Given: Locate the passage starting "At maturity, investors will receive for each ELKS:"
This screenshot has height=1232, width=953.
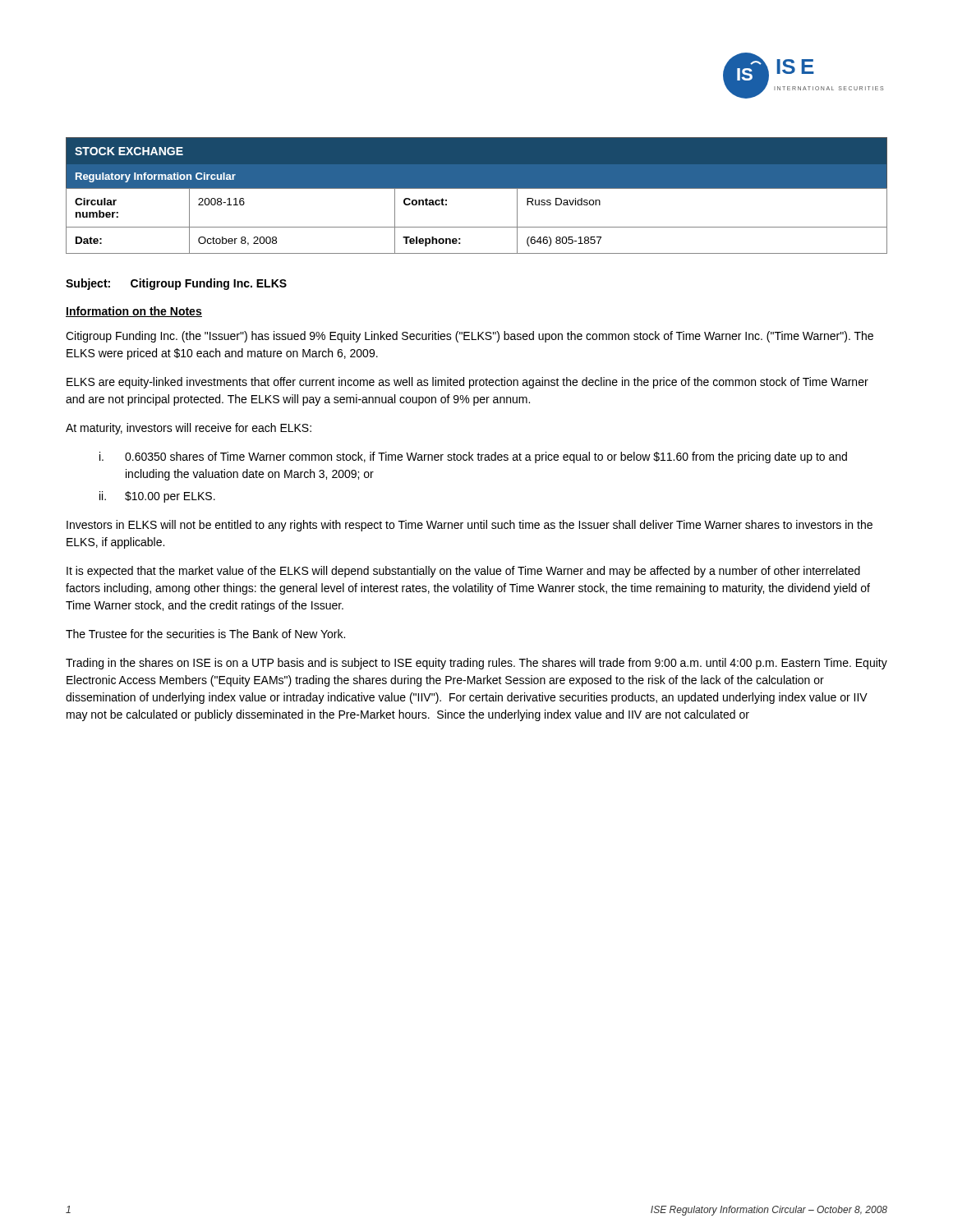Looking at the screenshot, I should pyautogui.click(x=189, y=428).
